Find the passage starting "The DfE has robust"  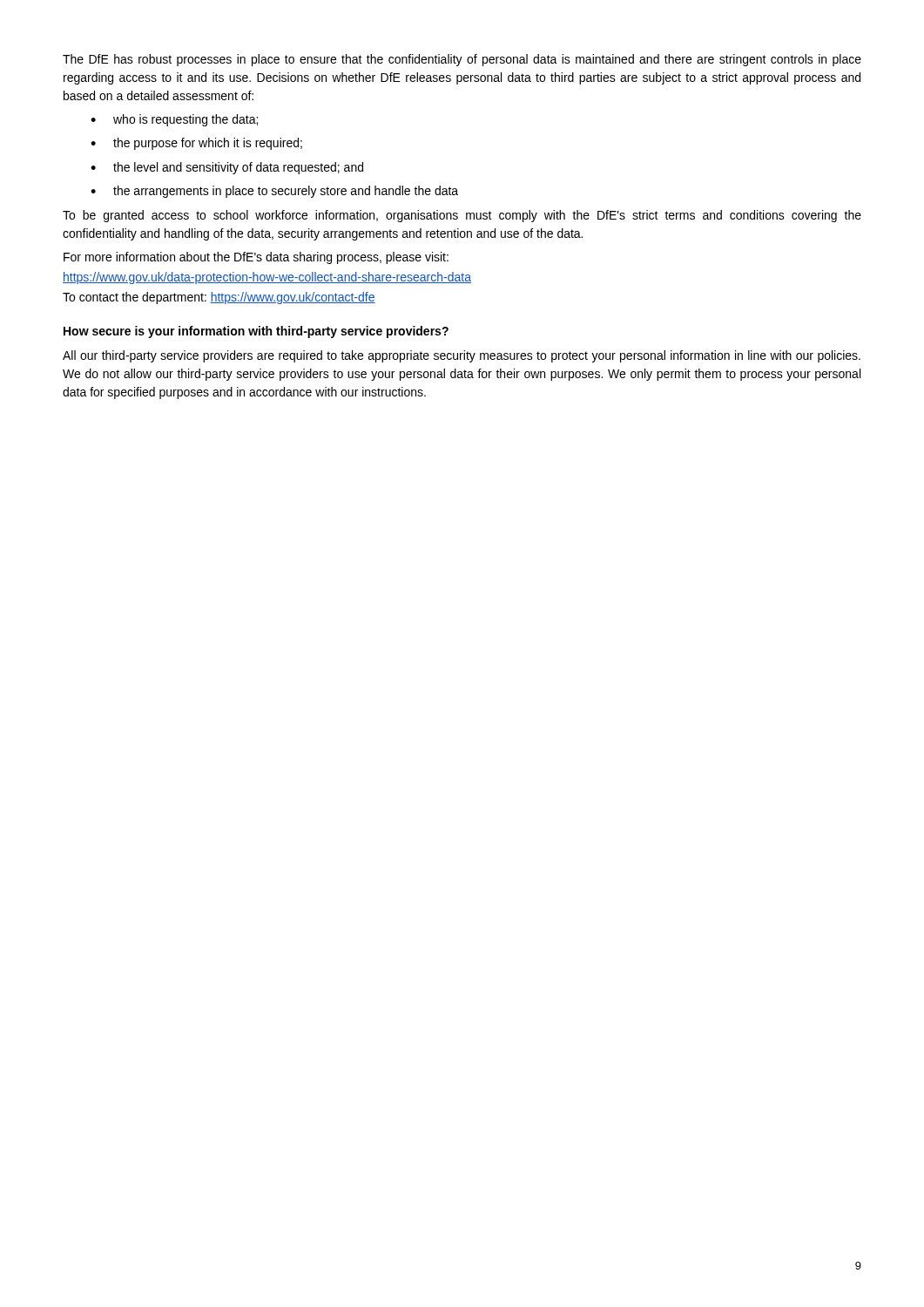(x=462, y=78)
